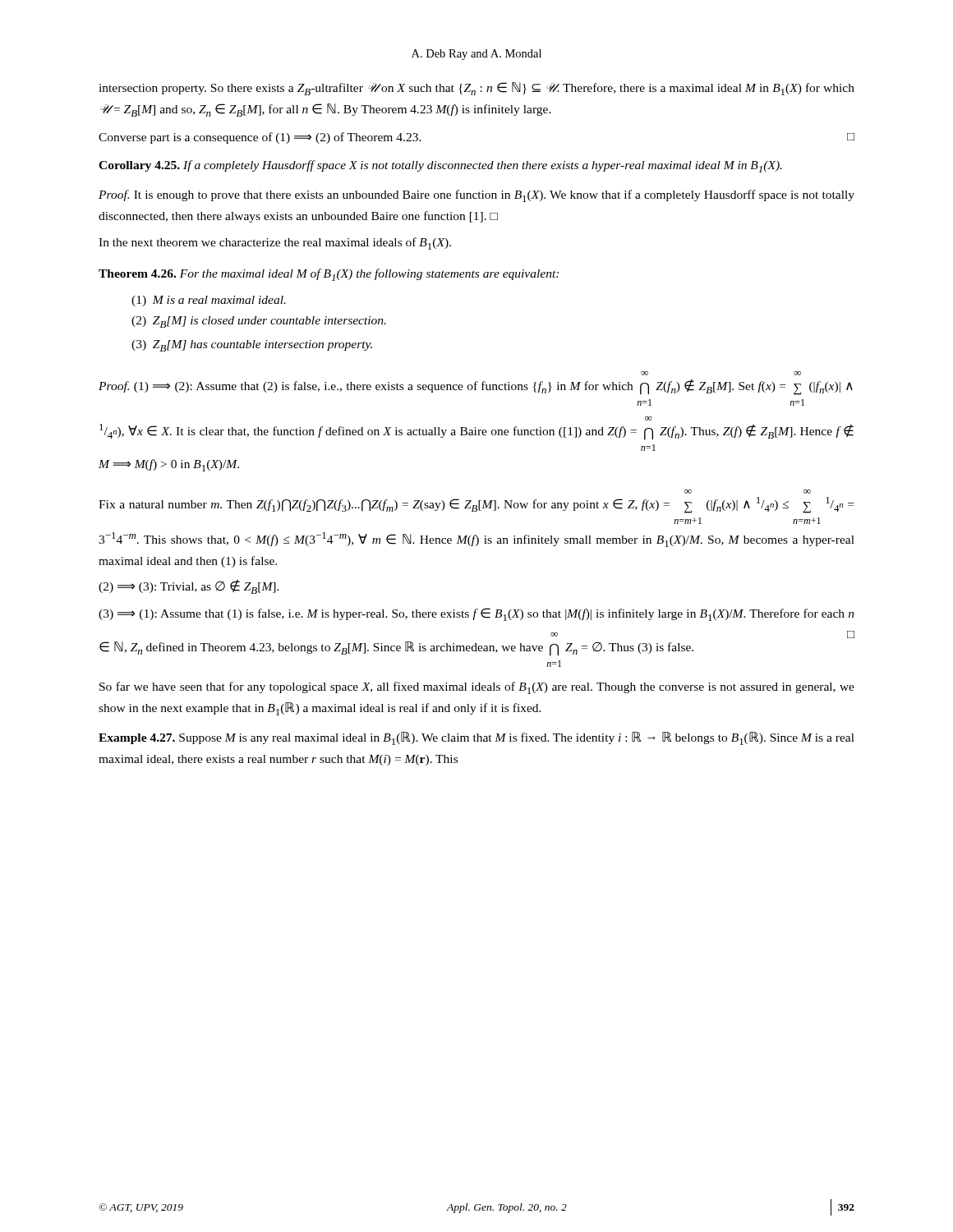This screenshot has height=1232, width=953.
Task: Select the text block that says "(2) ⟹ (3): Trivial,"
Action: pos(189,587)
